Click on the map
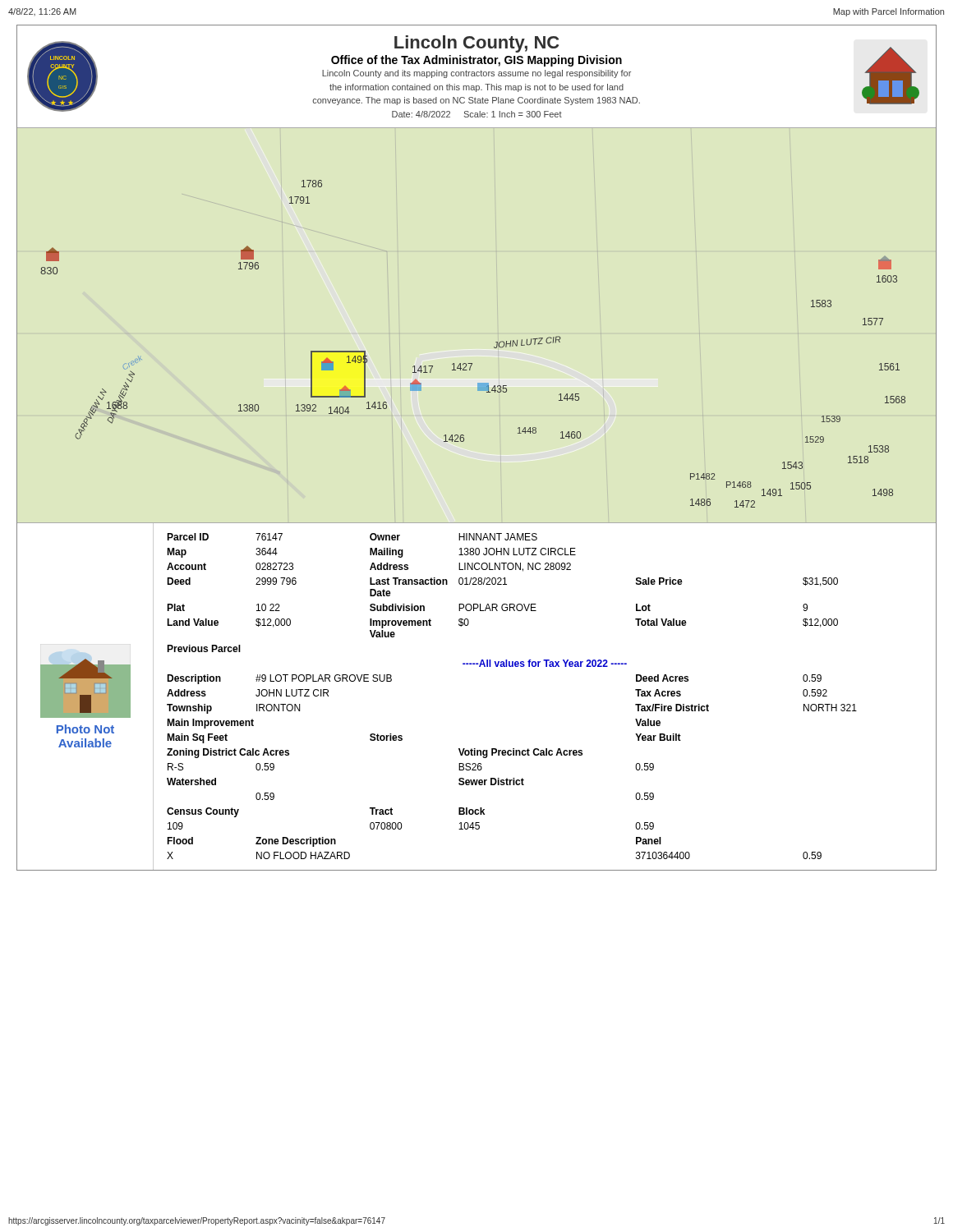This screenshot has width=953, height=1232. click(476, 326)
